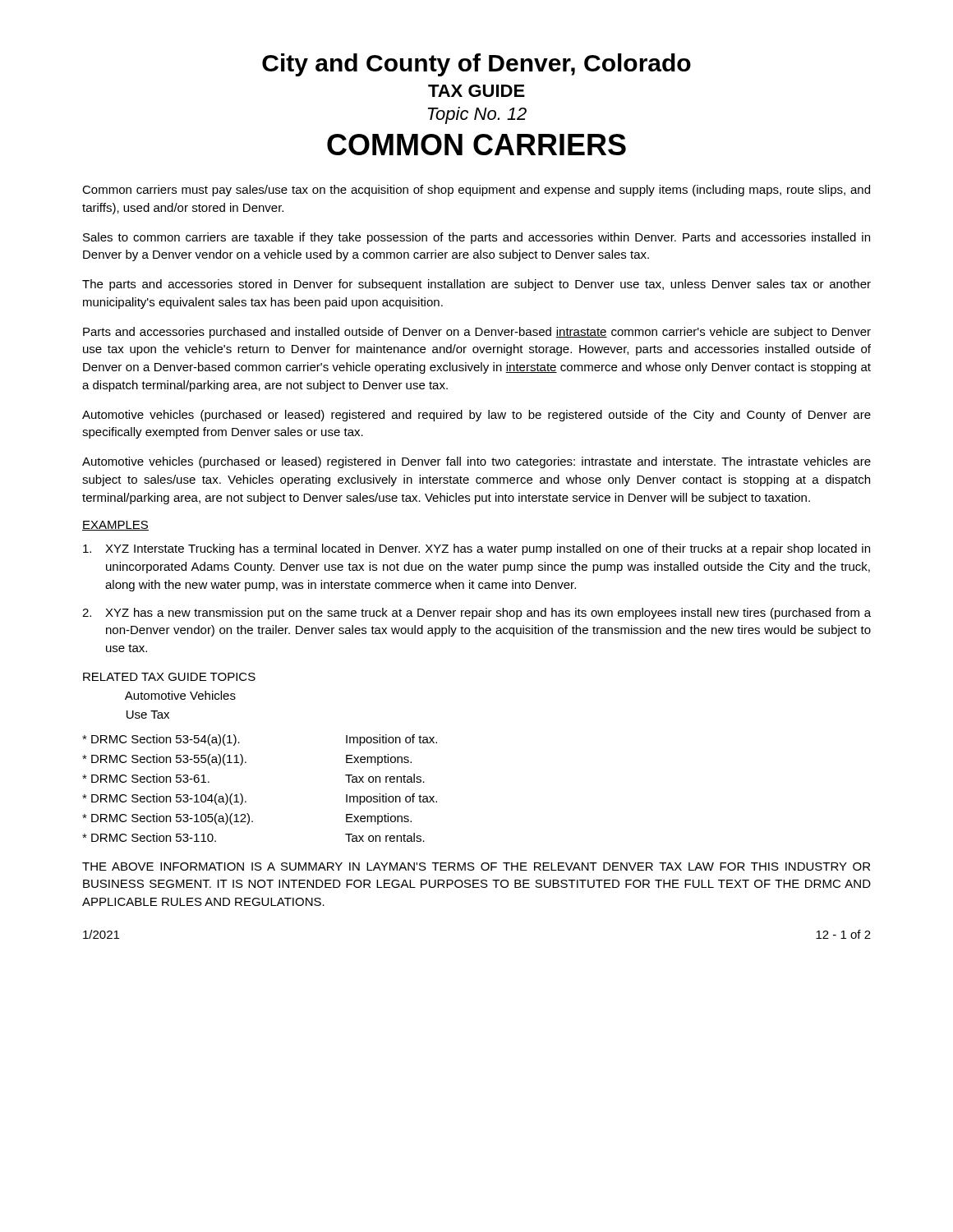Viewport: 953px width, 1232px height.
Task: Select the text starting "RELATED TAX GUIDE"
Action: coord(169,695)
